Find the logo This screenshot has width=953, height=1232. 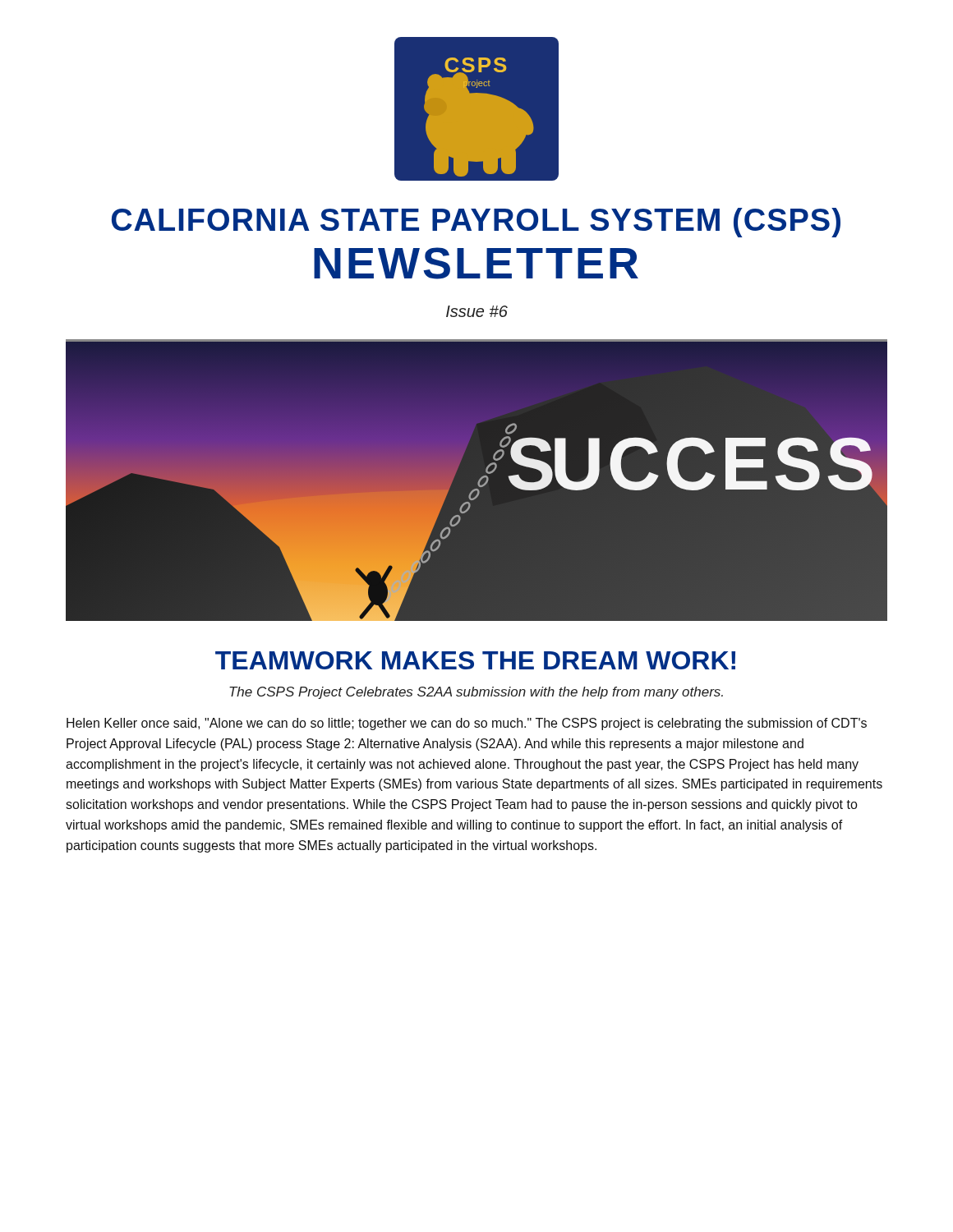476,111
